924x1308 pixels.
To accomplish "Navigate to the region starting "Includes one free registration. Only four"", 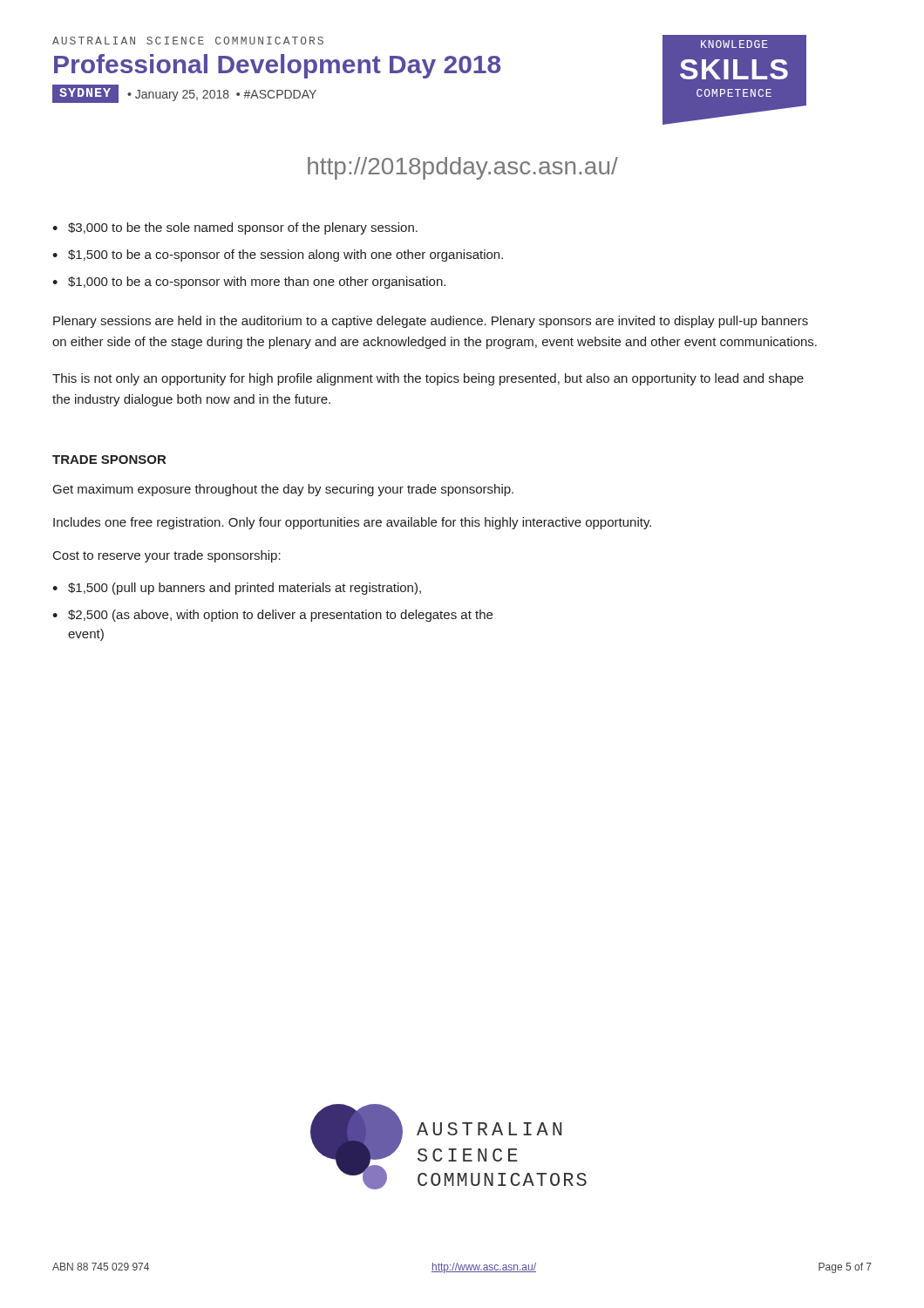I will click(352, 521).
